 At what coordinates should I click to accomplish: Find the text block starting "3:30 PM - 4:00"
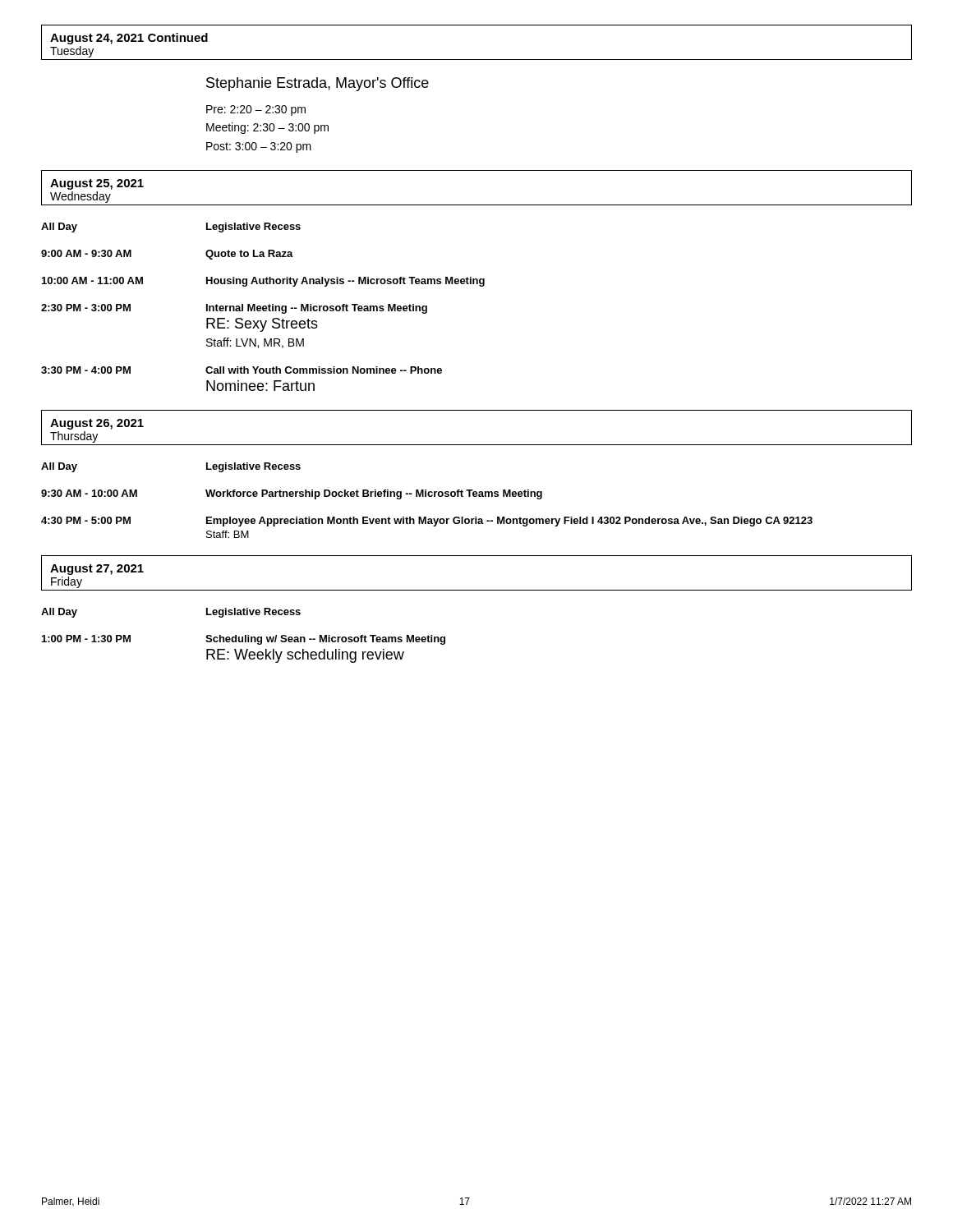pyautogui.click(x=242, y=370)
